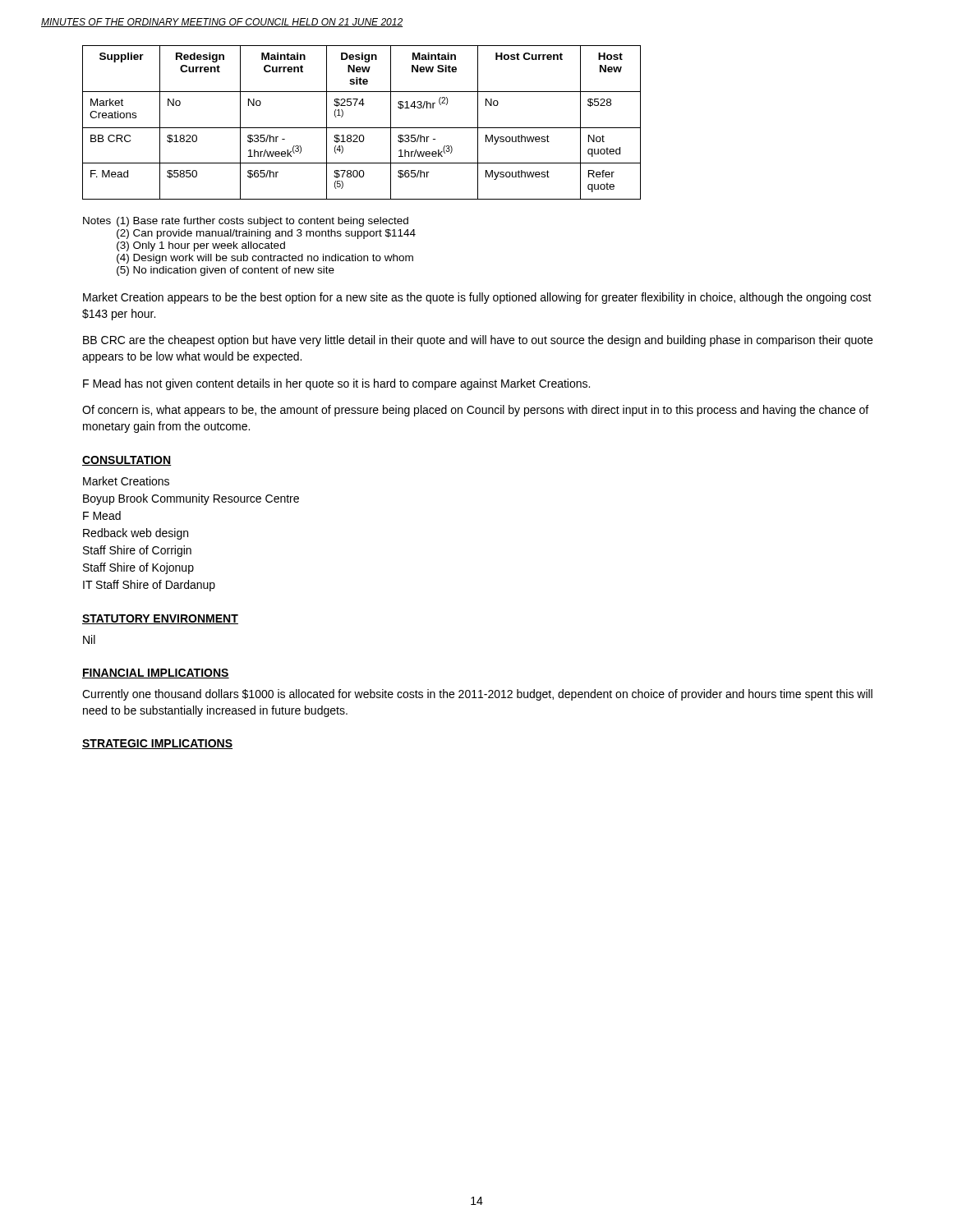Click where it says "F Mead"
Screen dimensions: 1232x953
pos(102,515)
